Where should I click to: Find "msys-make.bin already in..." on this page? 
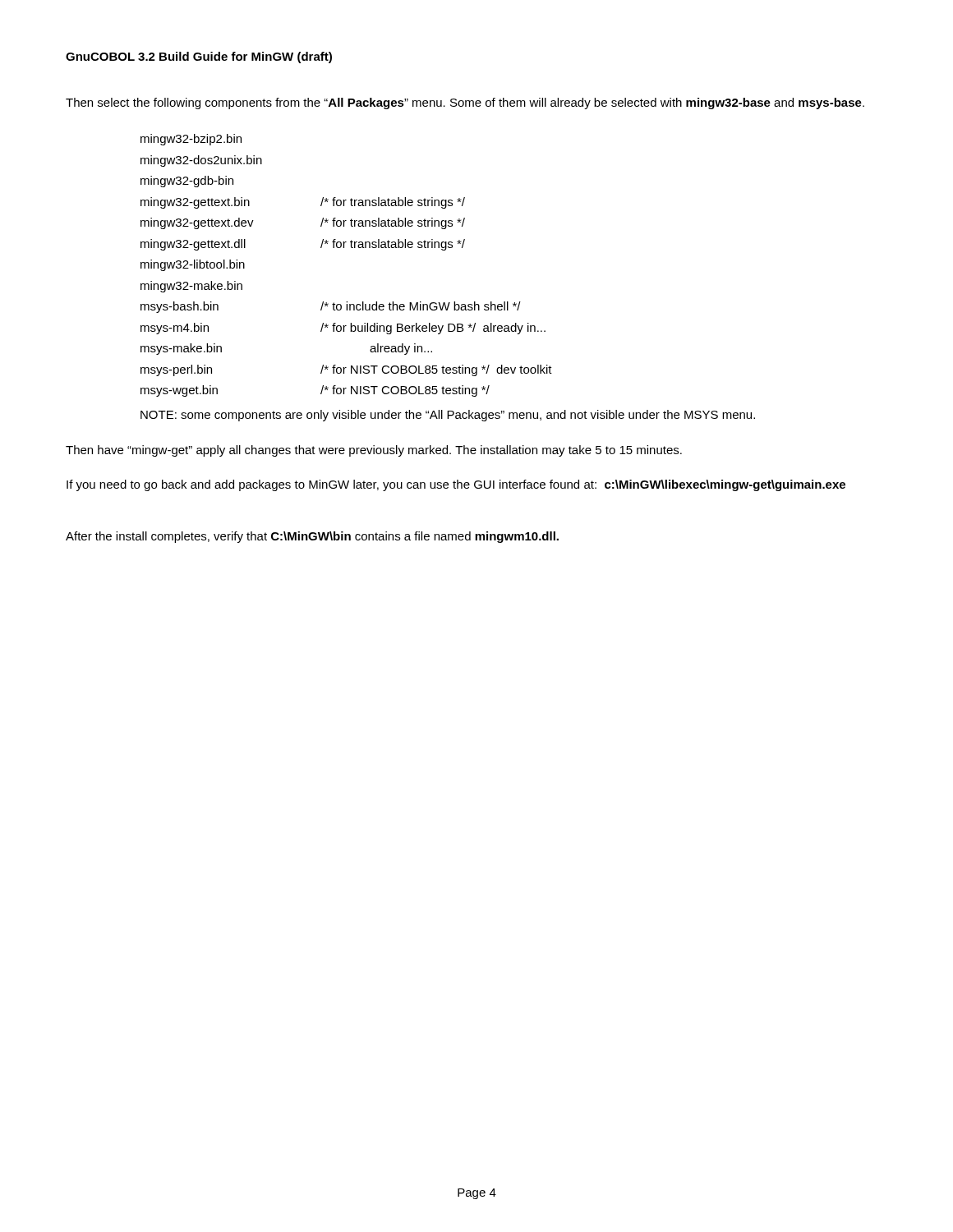(178, 349)
